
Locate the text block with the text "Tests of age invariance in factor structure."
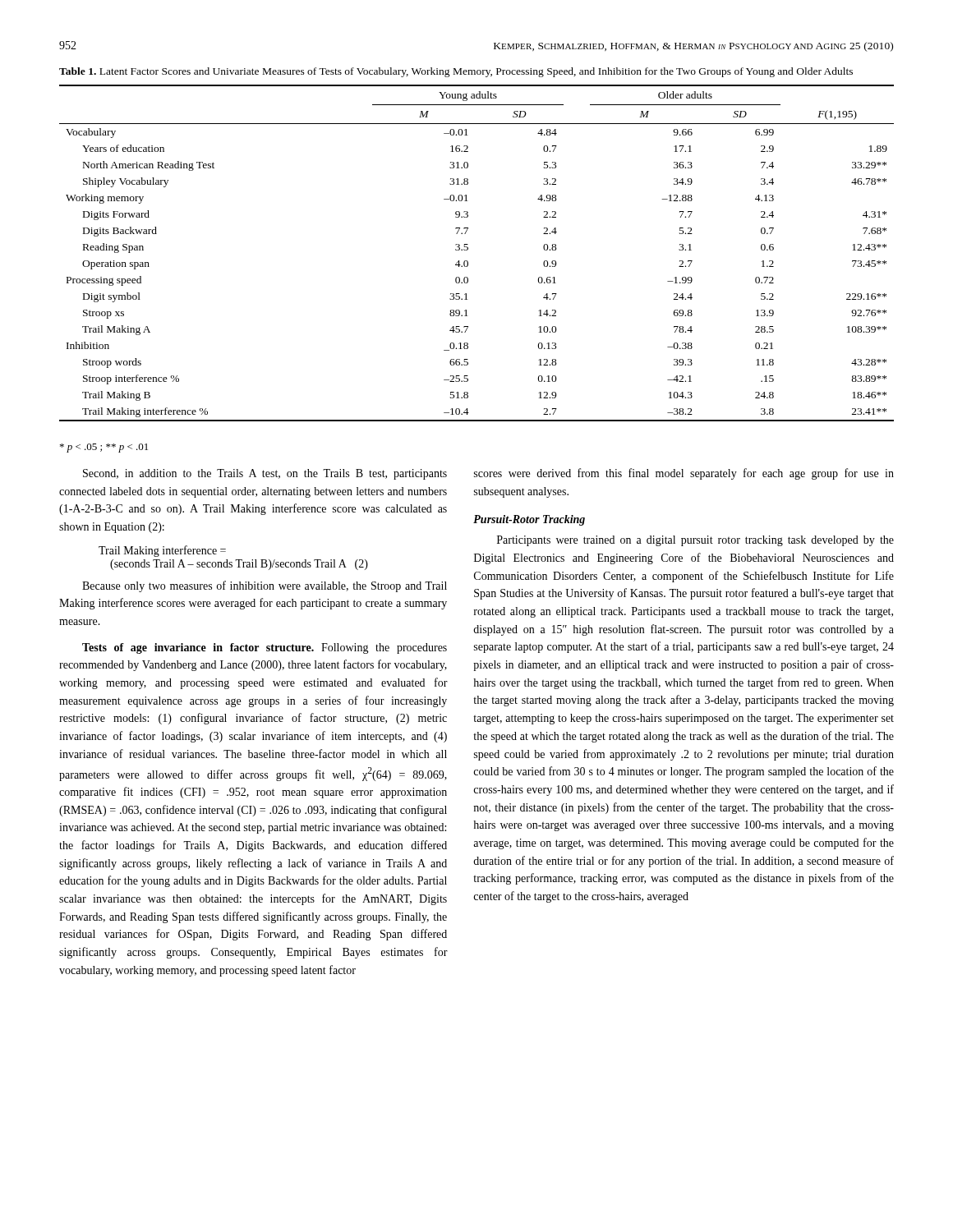[x=253, y=809]
